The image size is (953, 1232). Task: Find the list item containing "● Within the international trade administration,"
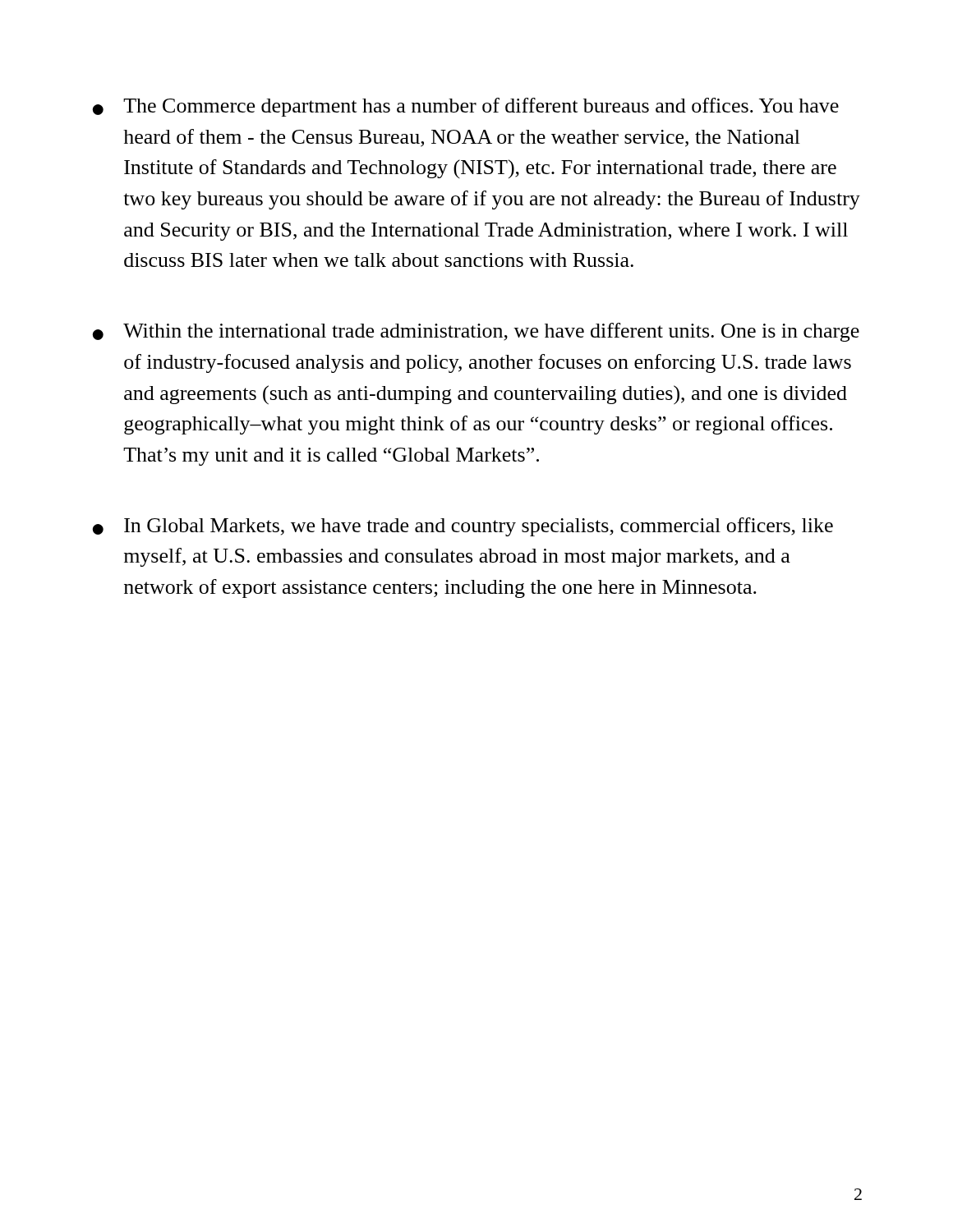tap(476, 393)
